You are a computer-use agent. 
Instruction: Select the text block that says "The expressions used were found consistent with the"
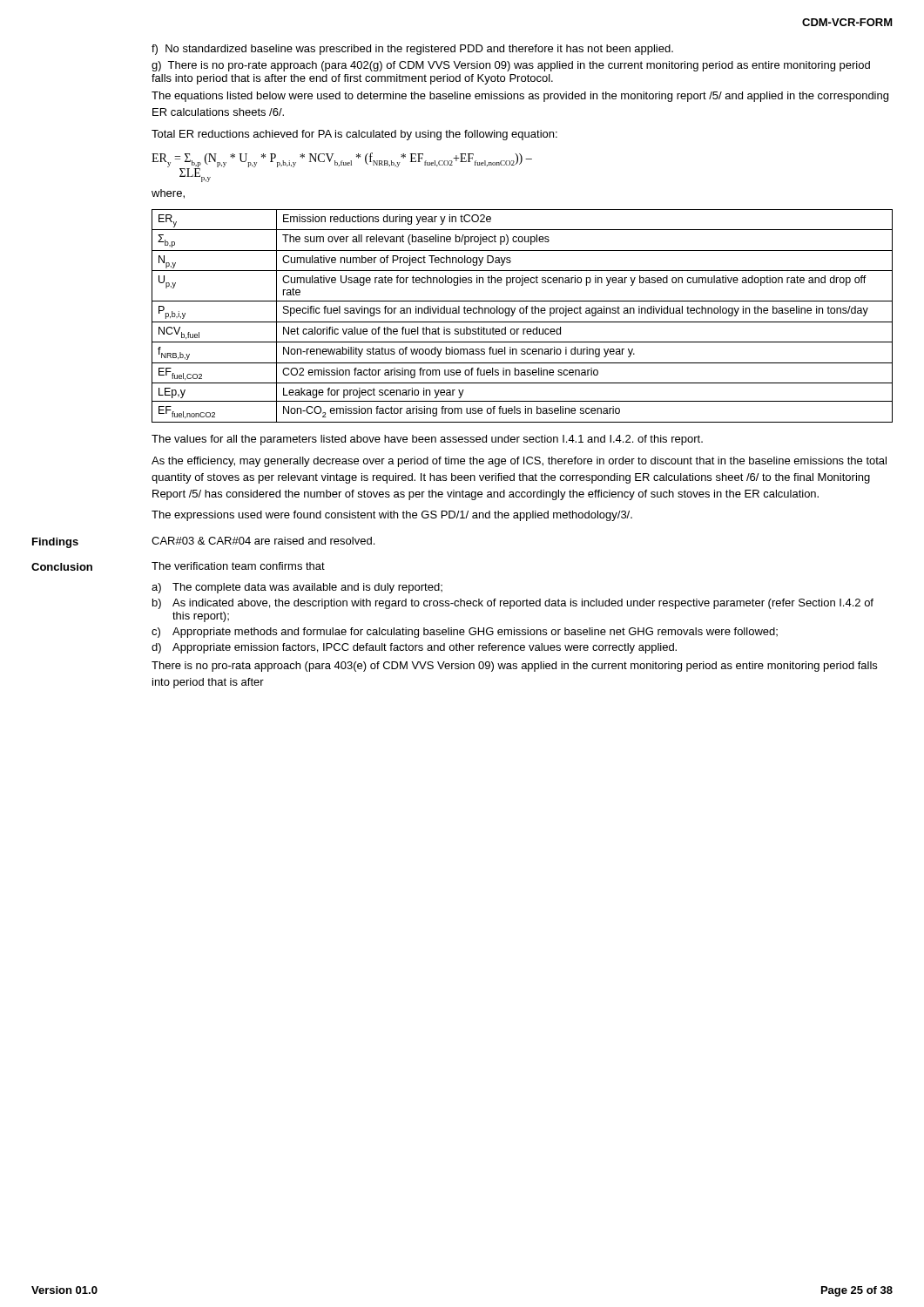392,515
